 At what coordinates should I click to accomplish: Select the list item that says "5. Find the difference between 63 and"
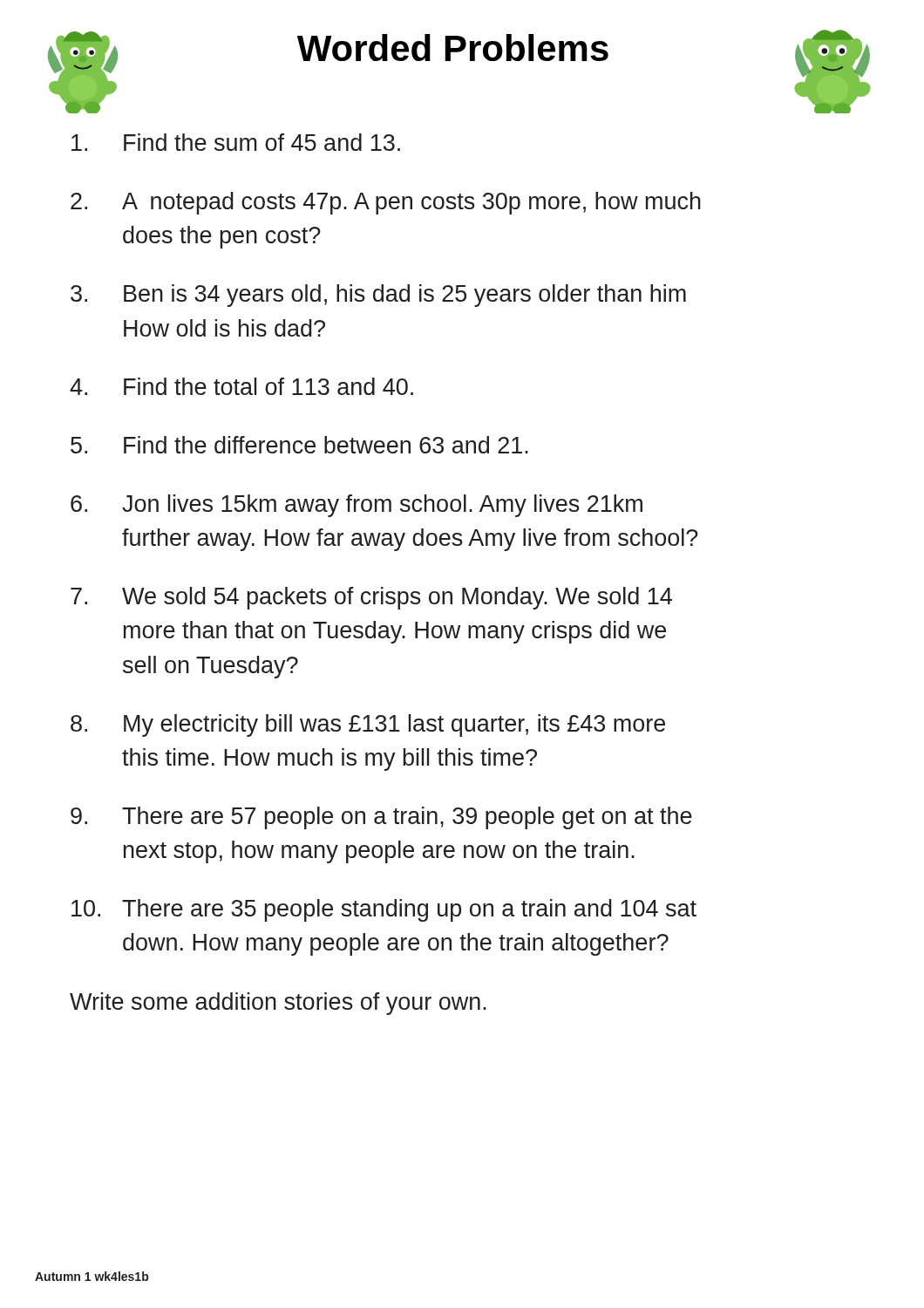point(300,446)
